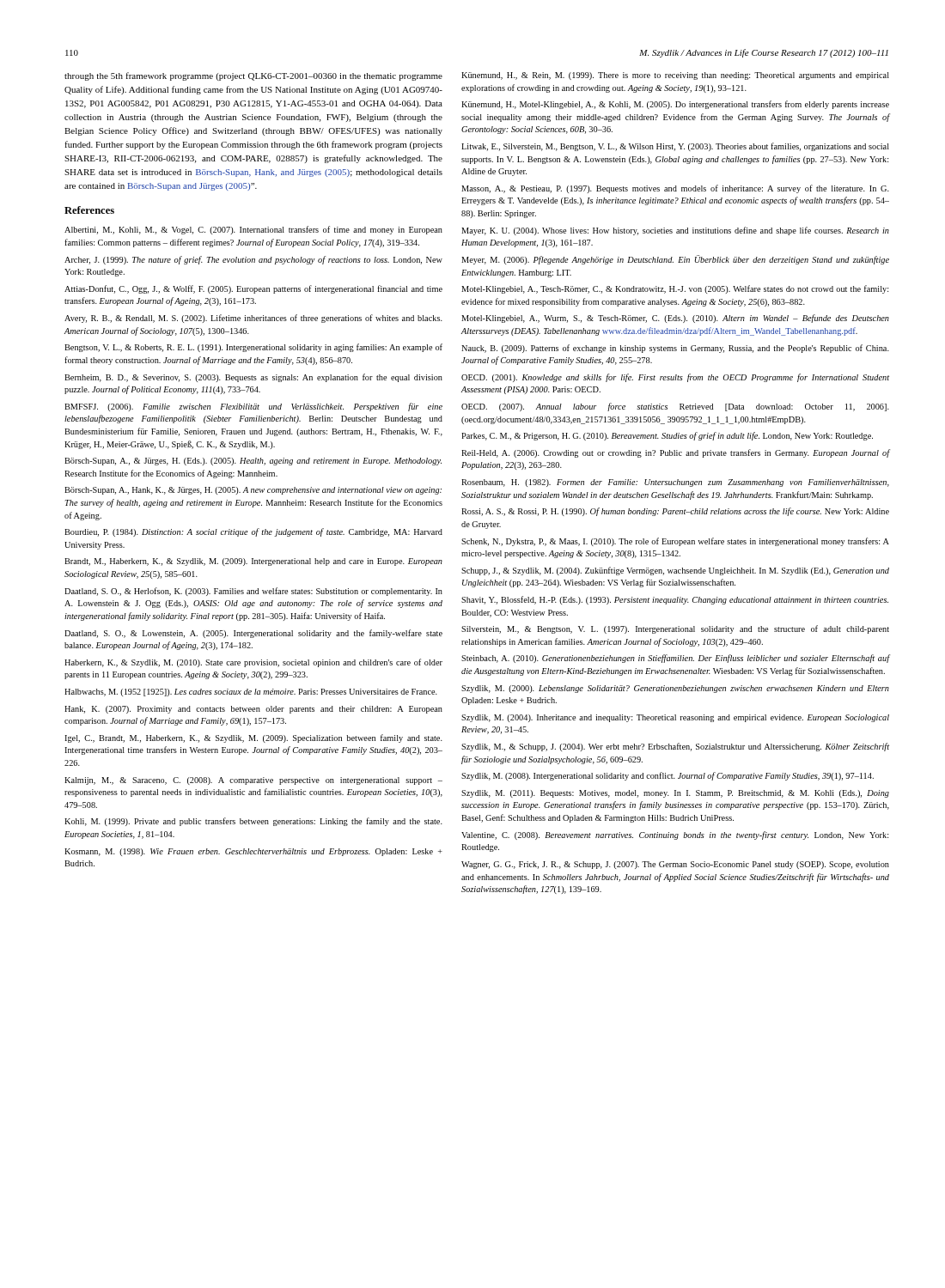Locate the block of text that opens with "Motel-Klingebiel, A., Wurm, S., &"

[x=675, y=325]
